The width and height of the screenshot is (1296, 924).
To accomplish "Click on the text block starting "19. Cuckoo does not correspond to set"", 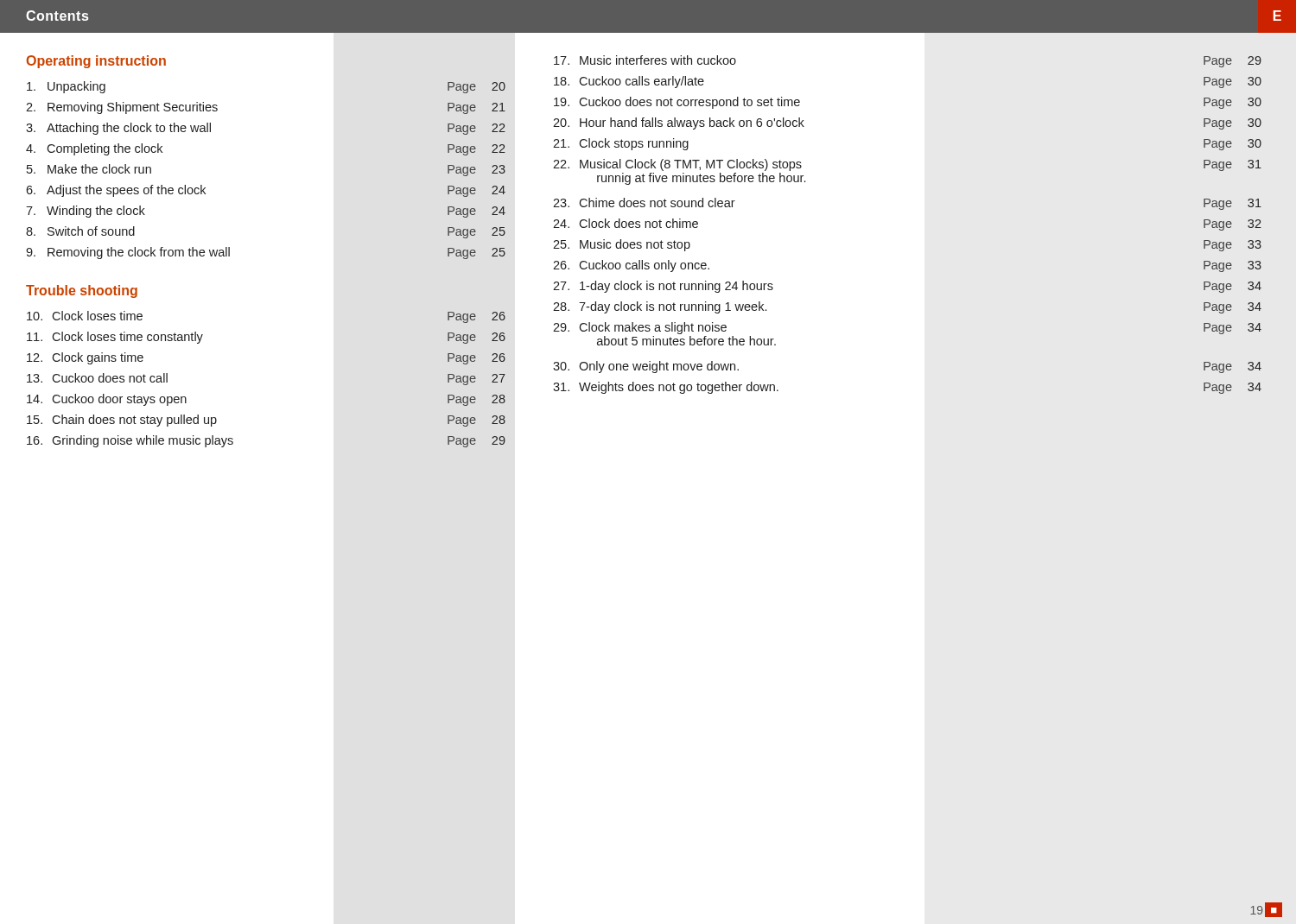I will coord(678,102).
